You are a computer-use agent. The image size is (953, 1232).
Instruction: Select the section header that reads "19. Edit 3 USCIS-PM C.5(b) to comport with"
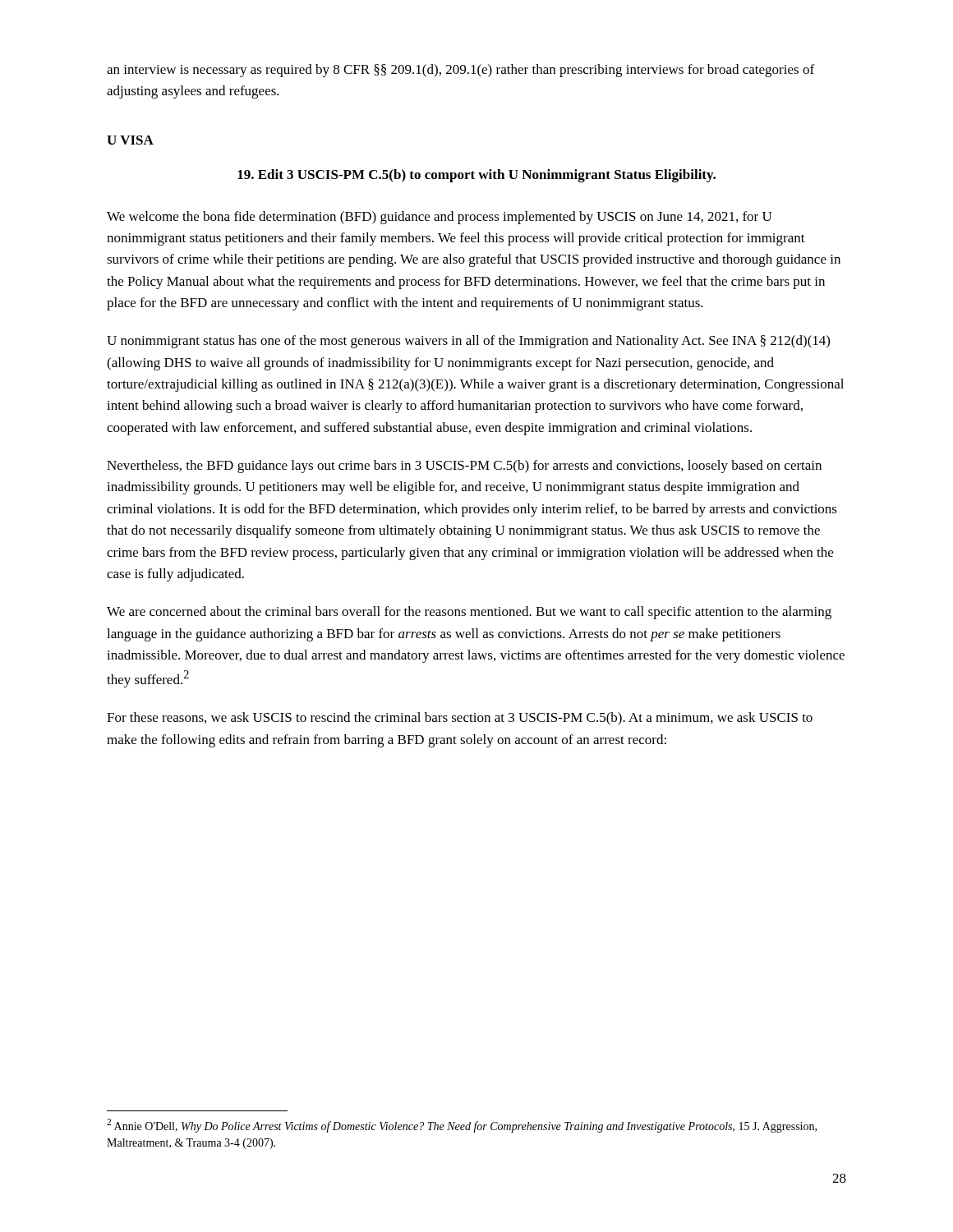[x=476, y=175]
